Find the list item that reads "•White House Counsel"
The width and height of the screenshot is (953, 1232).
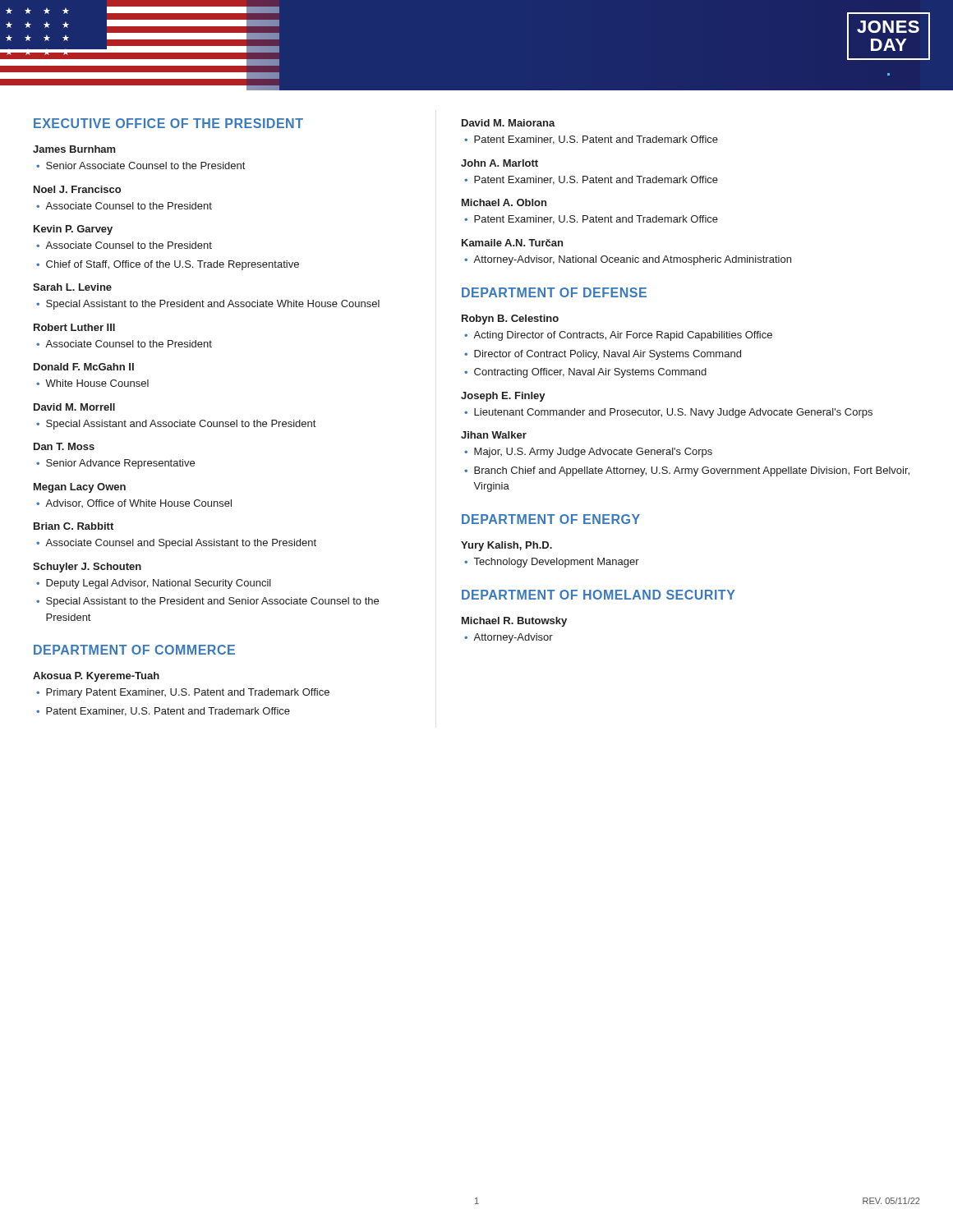(93, 384)
